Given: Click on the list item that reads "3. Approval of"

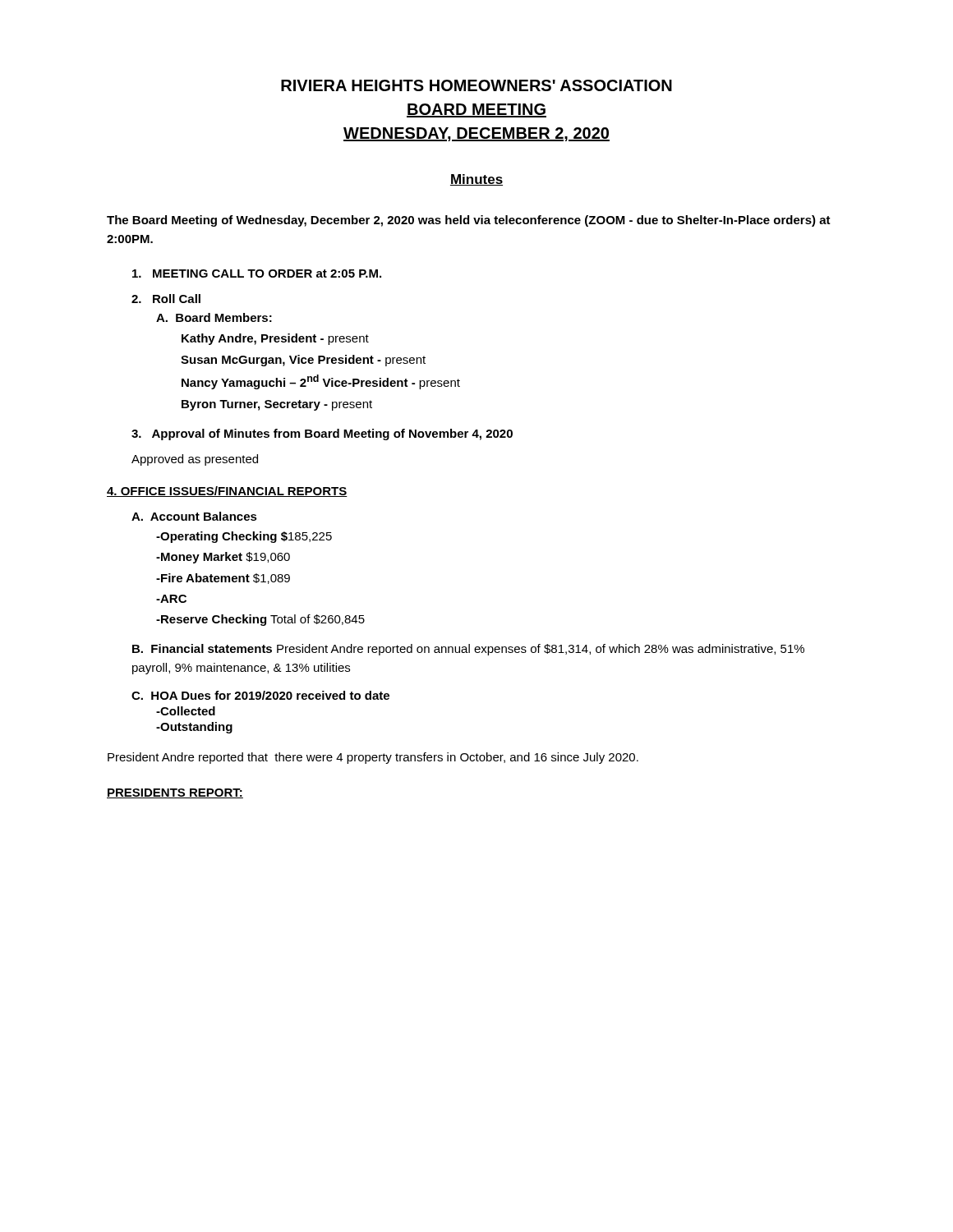Looking at the screenshot, I should [x=322, y=433].
